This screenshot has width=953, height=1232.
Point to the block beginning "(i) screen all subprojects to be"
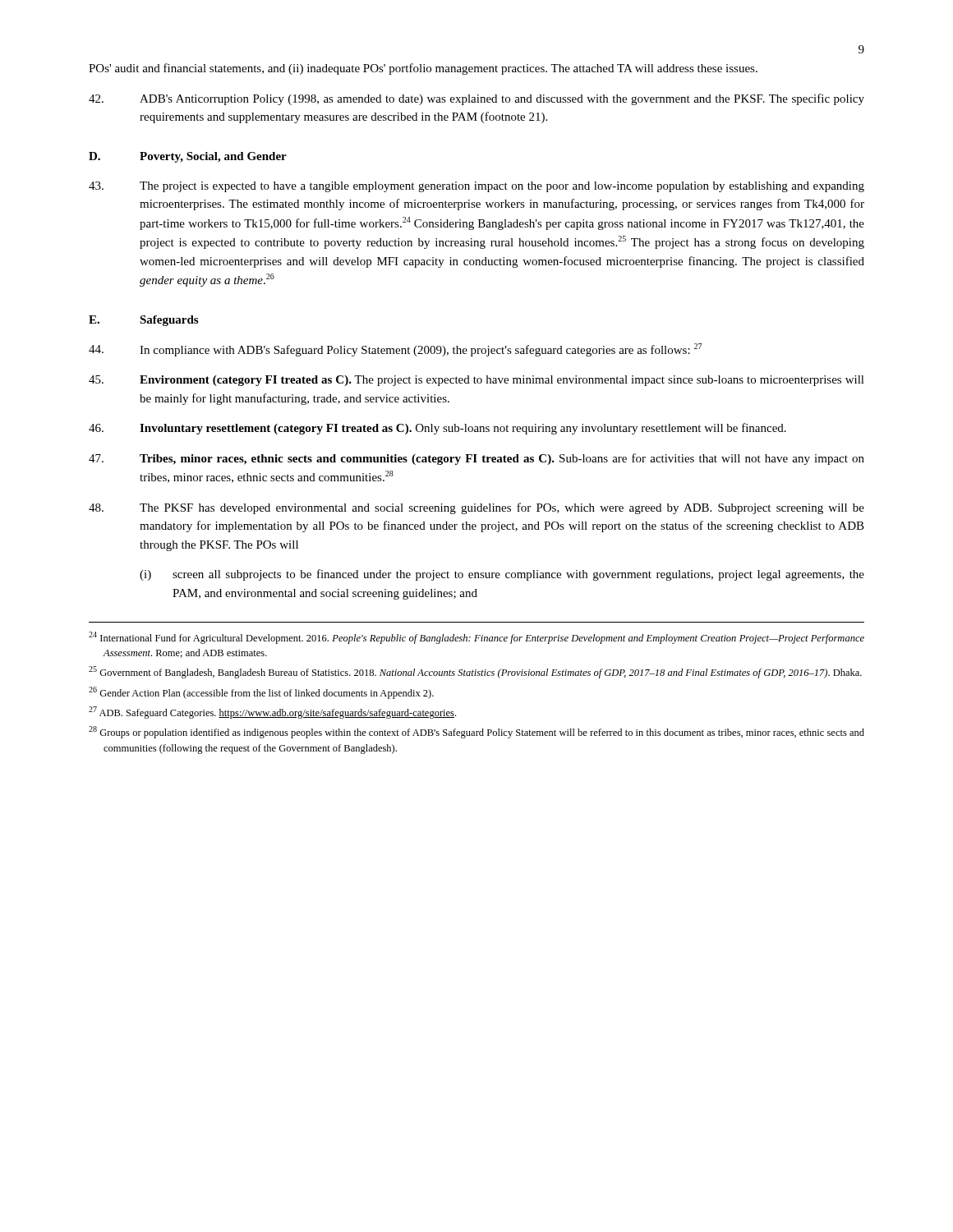tap(502, 584)
